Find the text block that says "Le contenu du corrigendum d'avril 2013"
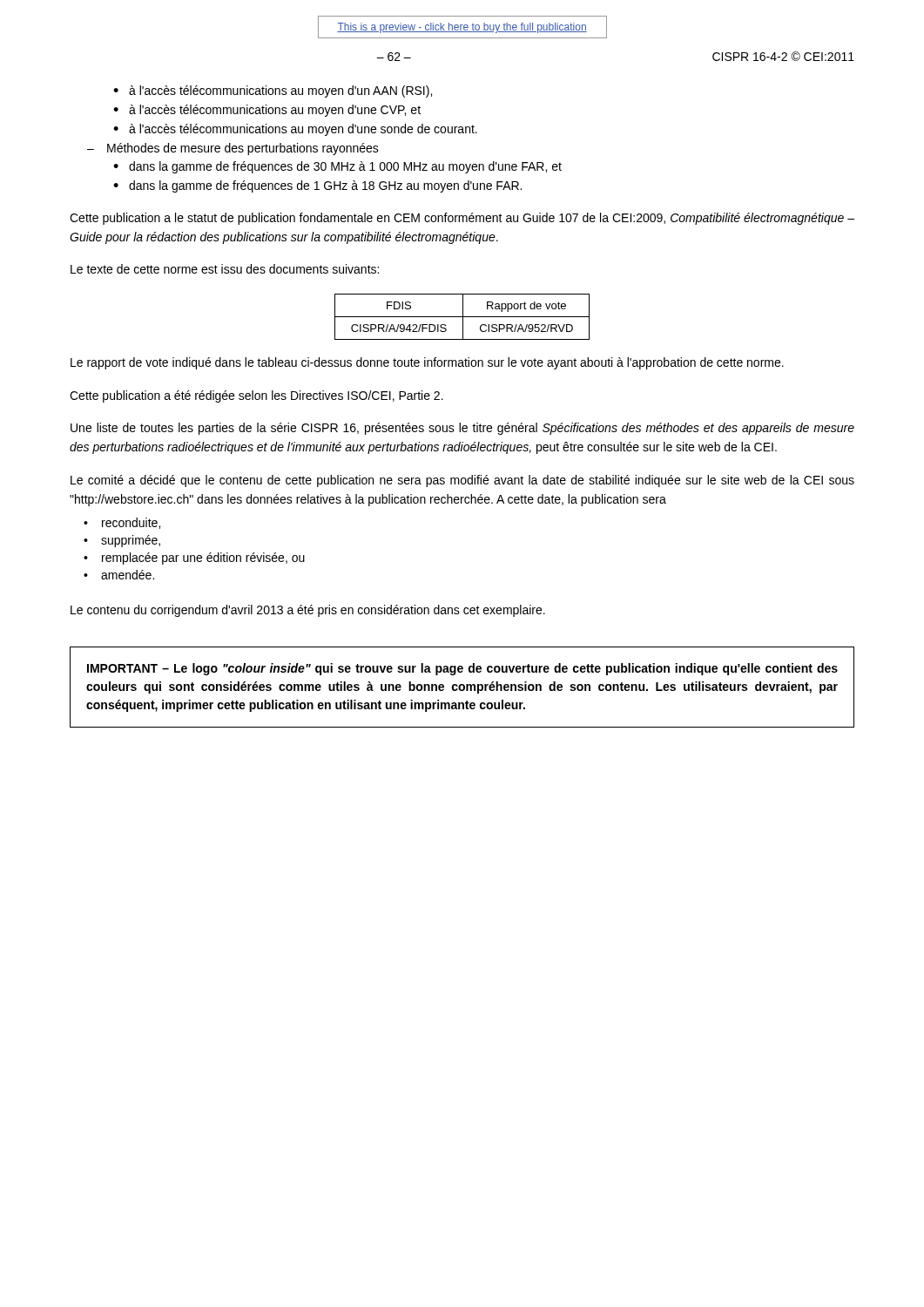924x1307 pixels. pos(308,610)
